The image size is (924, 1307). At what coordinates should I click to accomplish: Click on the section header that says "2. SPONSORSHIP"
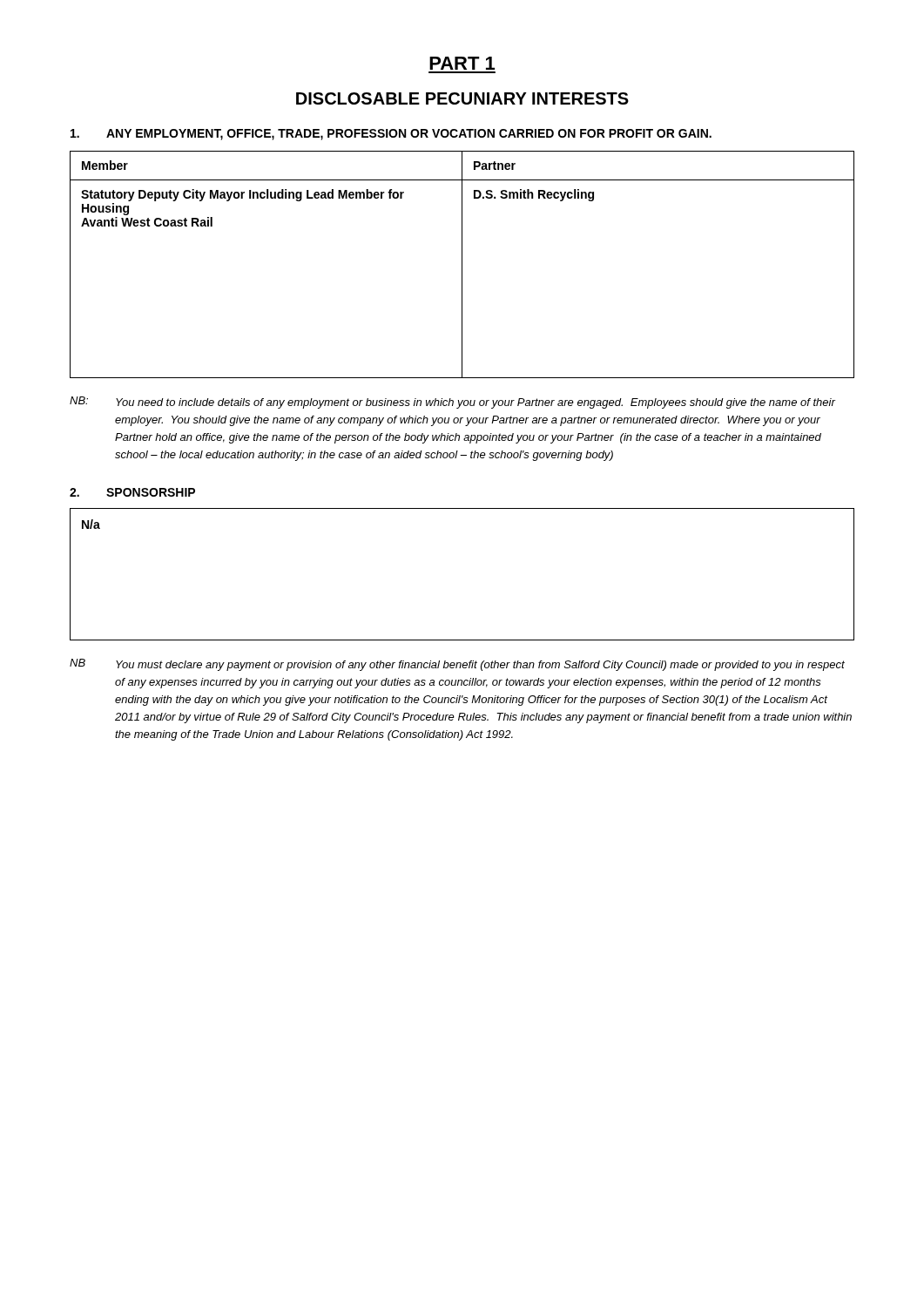point(132,492)
